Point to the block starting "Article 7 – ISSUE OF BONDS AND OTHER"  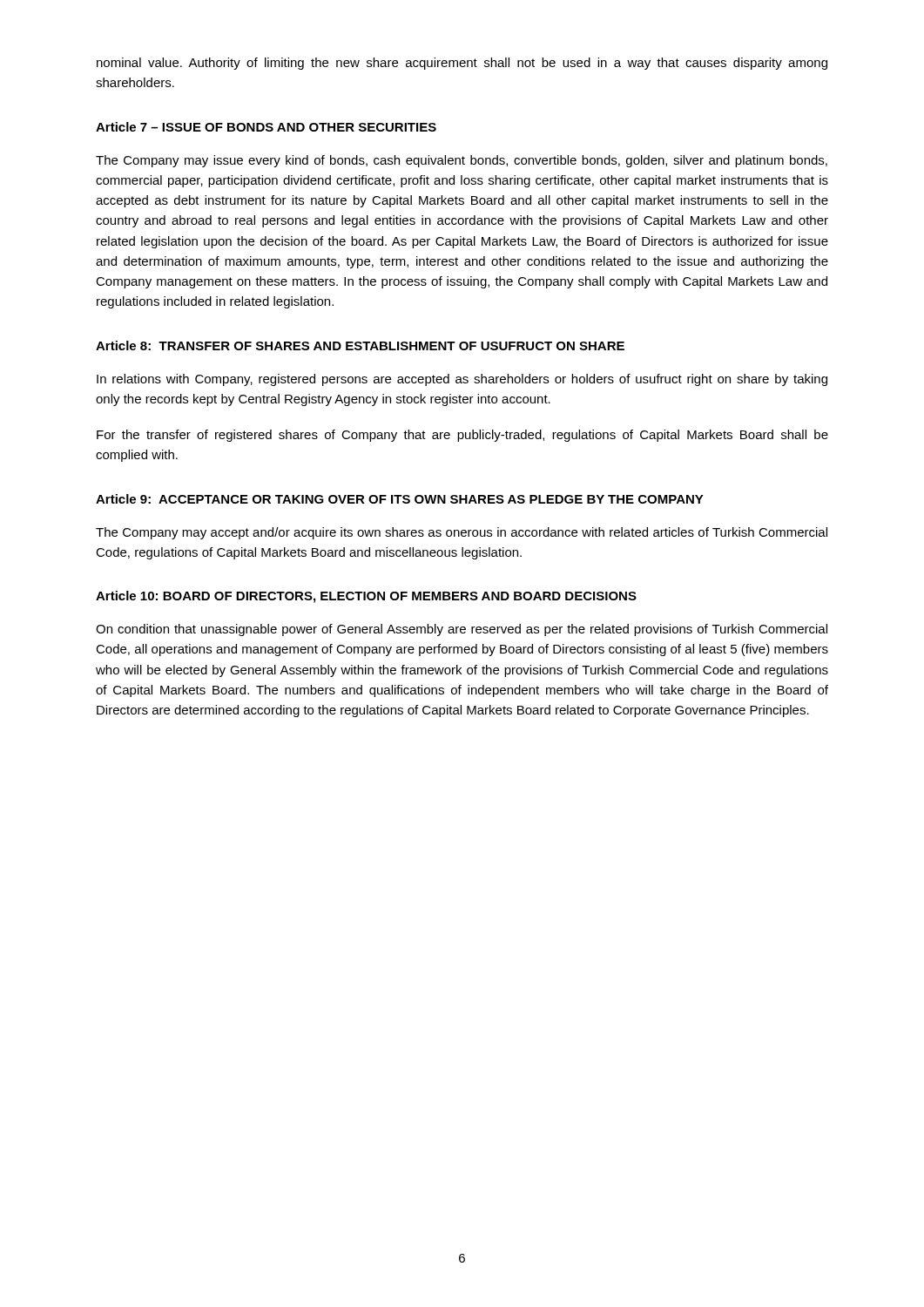pyautogui.click(x=266, y=126)
